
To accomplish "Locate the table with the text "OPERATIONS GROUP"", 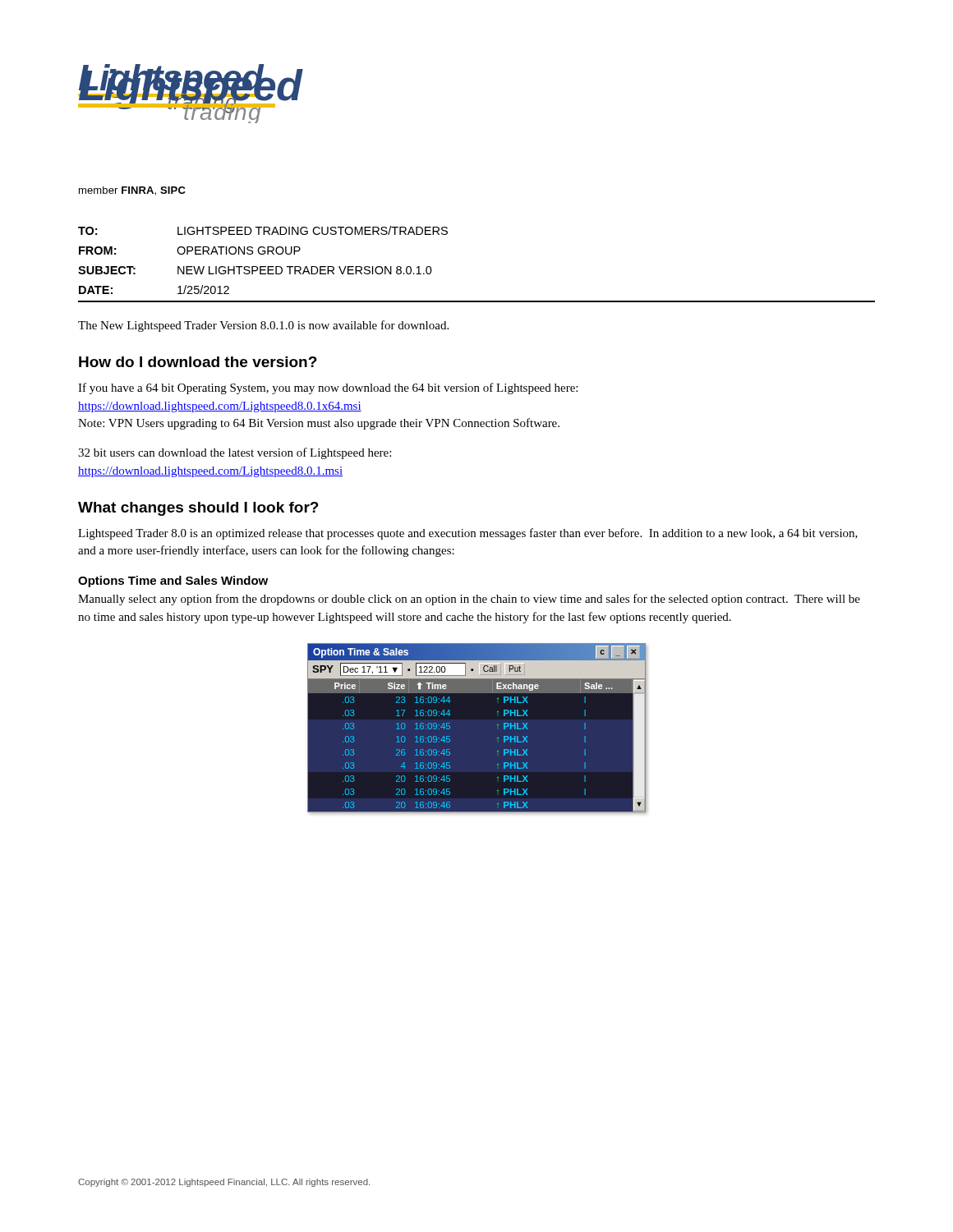I will click(476, 262).
